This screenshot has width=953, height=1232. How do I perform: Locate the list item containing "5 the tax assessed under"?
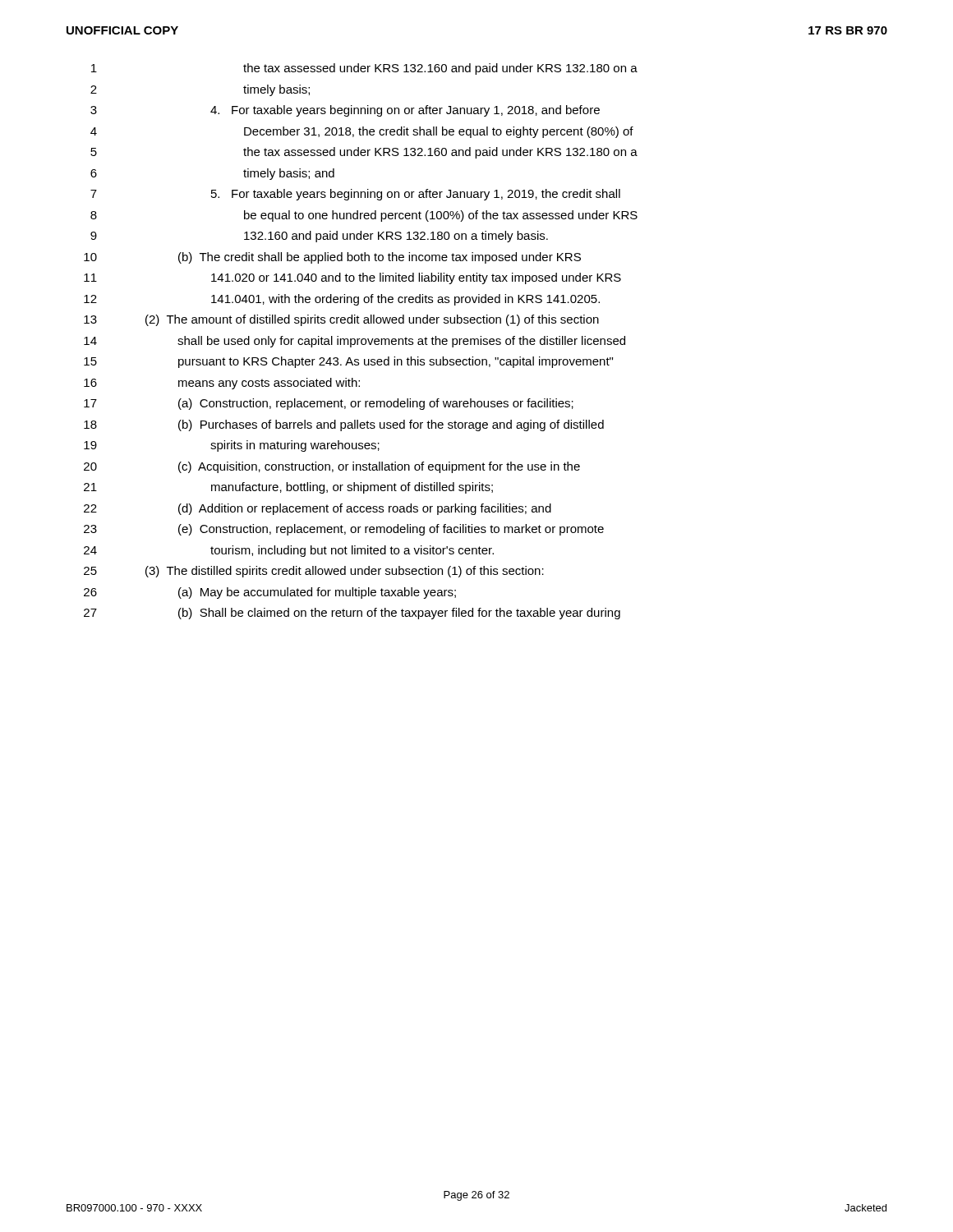pyautogui.click(x=476, y=152)
